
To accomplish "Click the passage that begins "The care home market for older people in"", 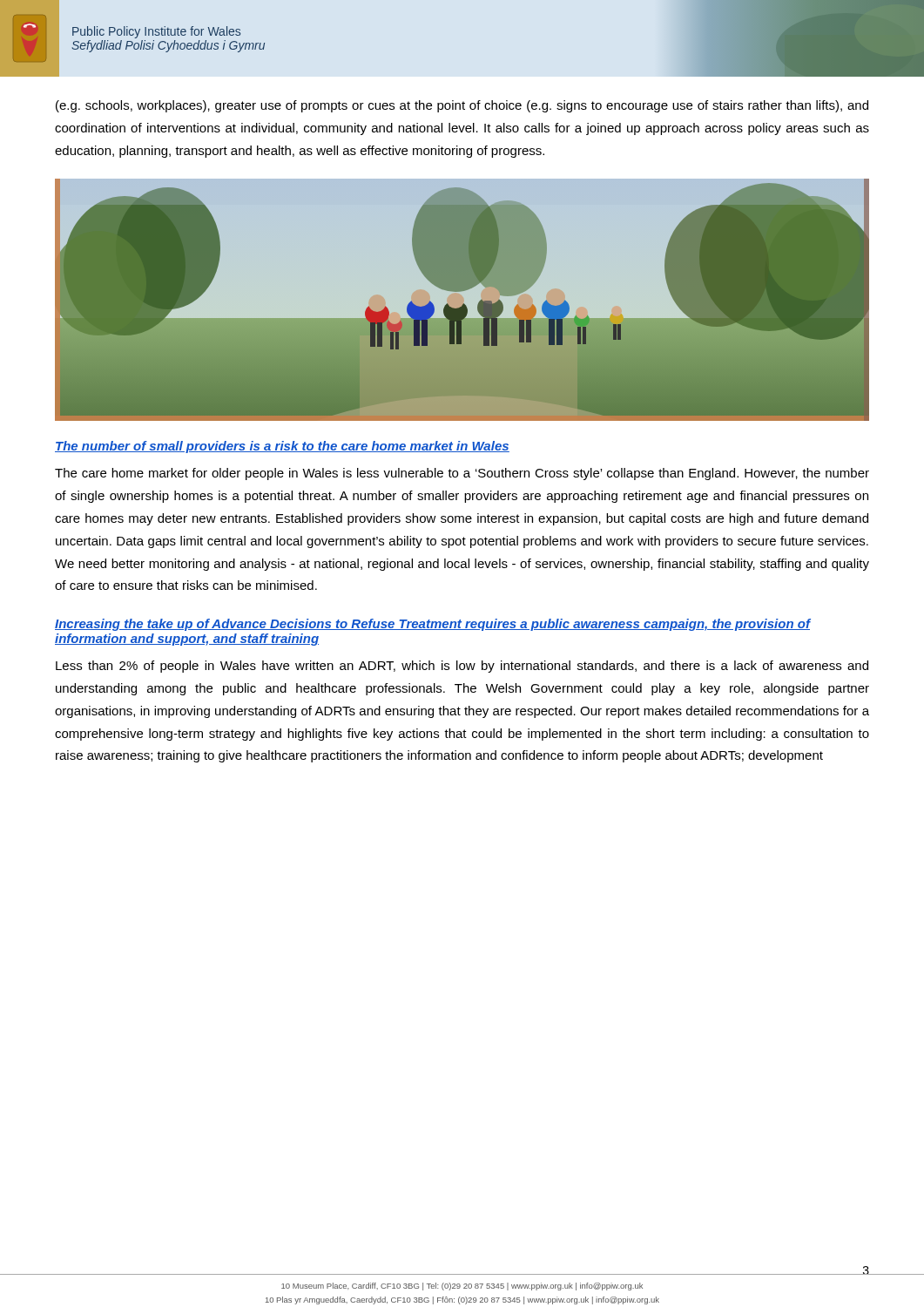I will pyautogui.click(x=462, y=529).
